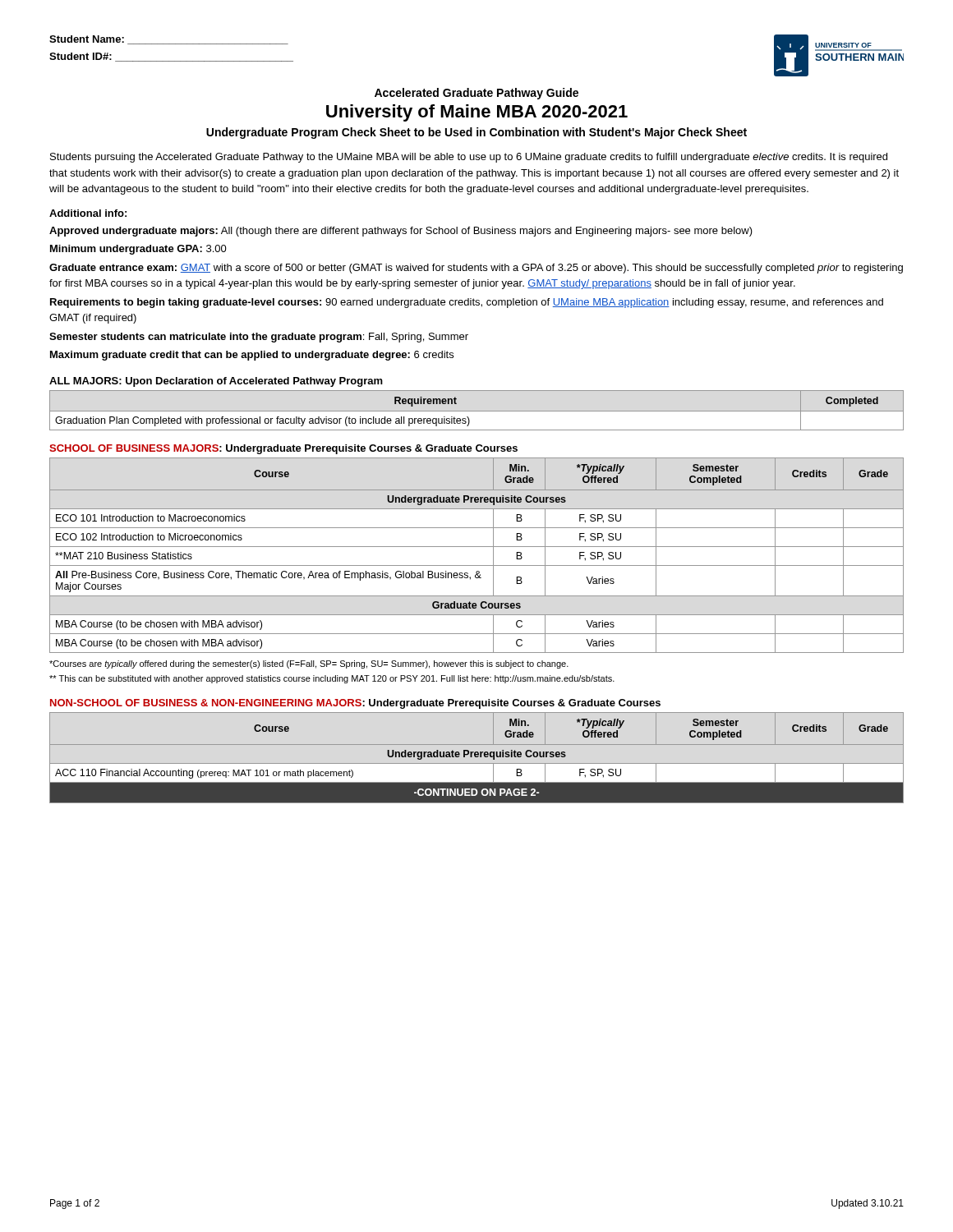This screenshot has width=953, height=1232.
Task: Click on the block starting "Additional info:"
Action: pyautogui.click(x=88, y=213)
